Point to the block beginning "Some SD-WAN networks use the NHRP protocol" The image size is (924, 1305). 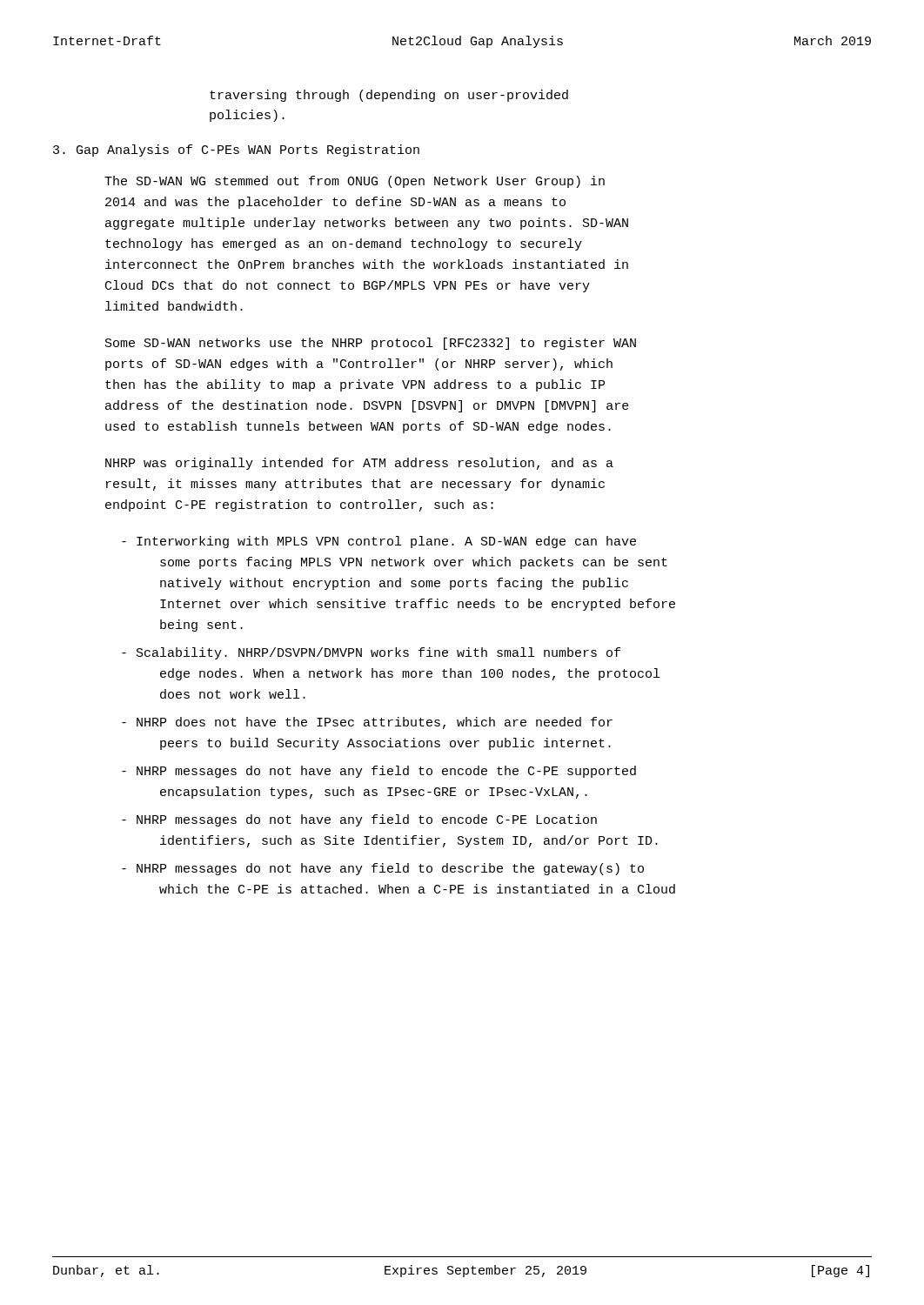[x=371, y=386]
